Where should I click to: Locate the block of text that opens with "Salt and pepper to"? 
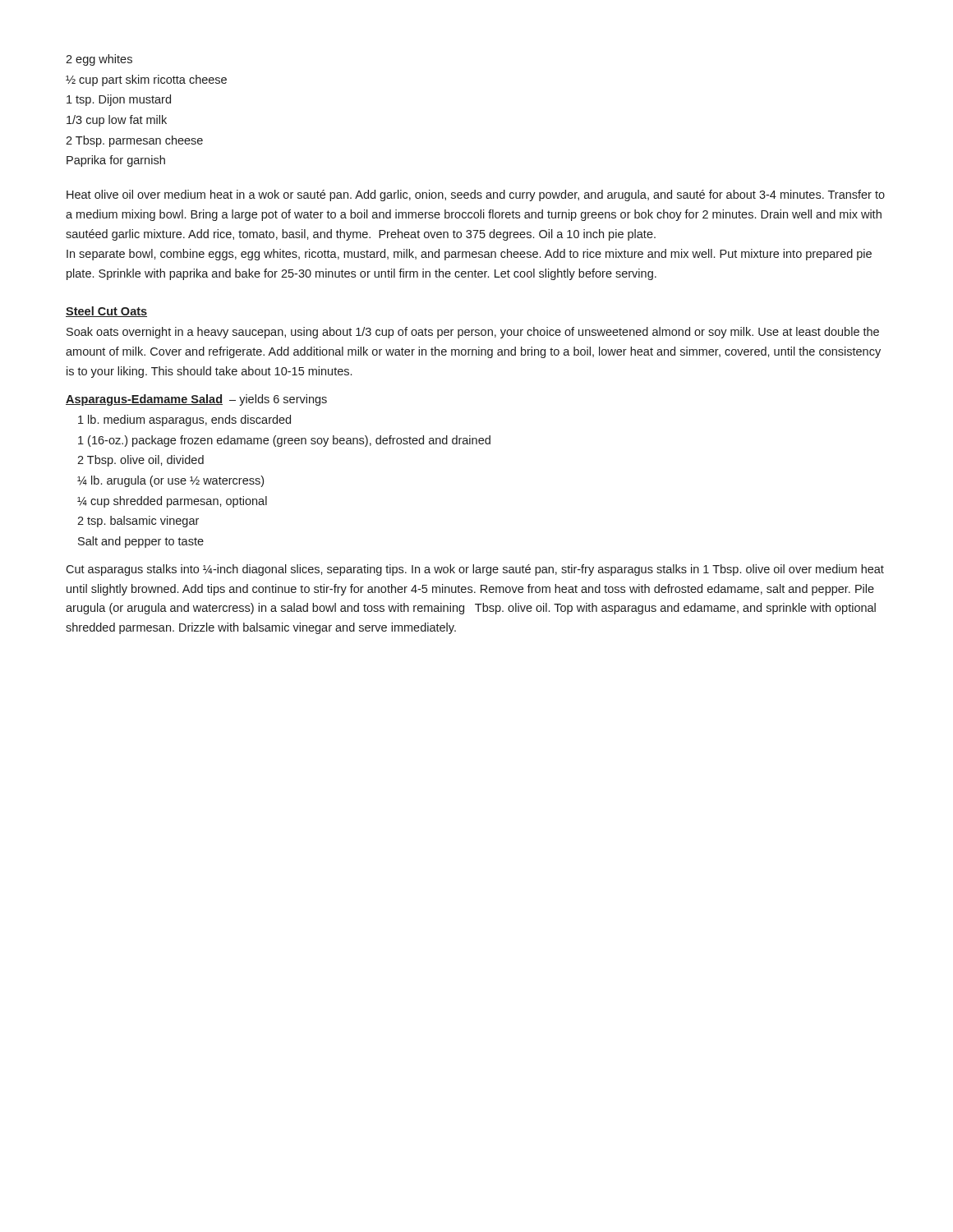(140, 541)
